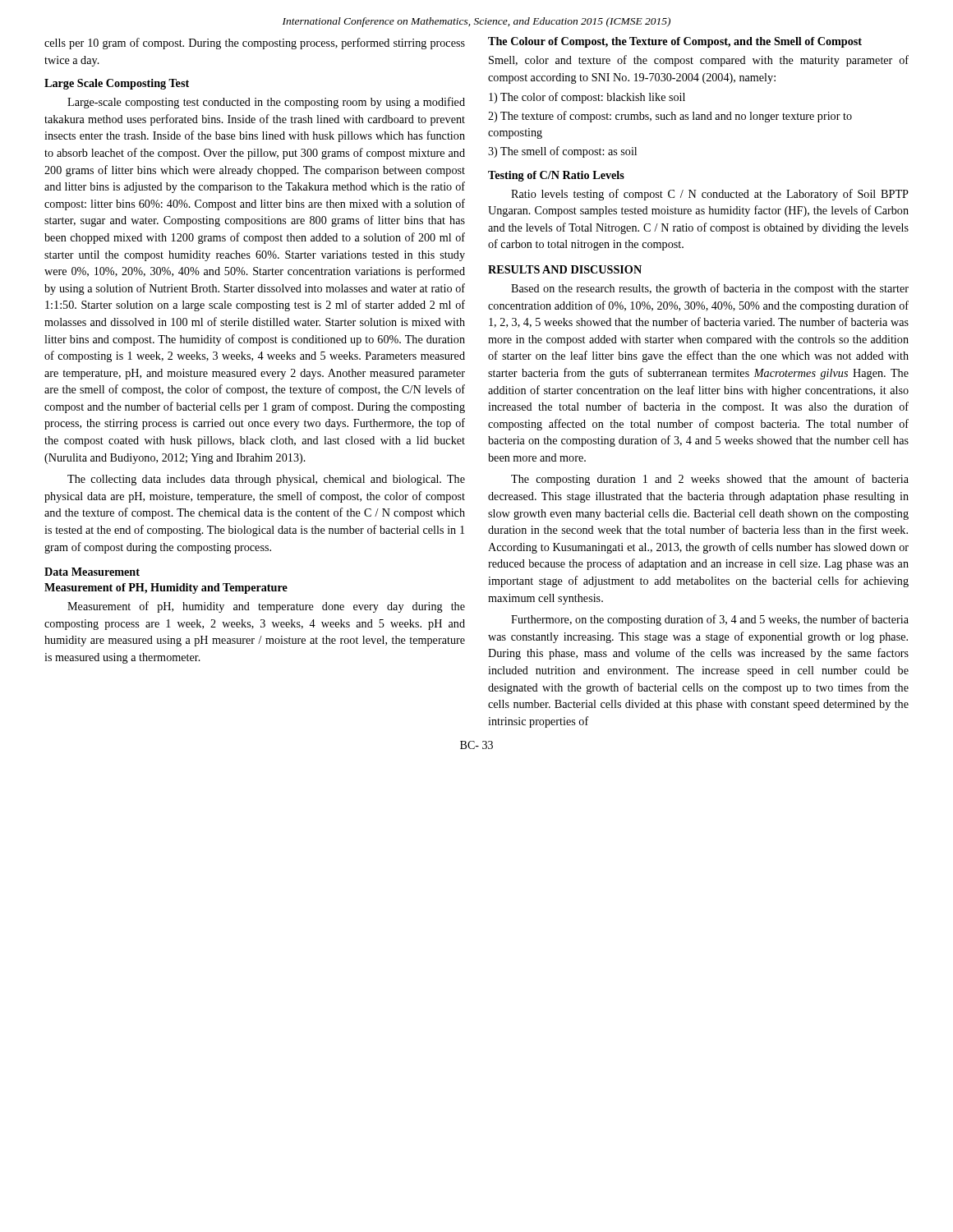953x1232 pixels.
Task: Locate the text "RESULTS AND DISCUSSION"
Action: pyautogui.click(x=565, y=269)
